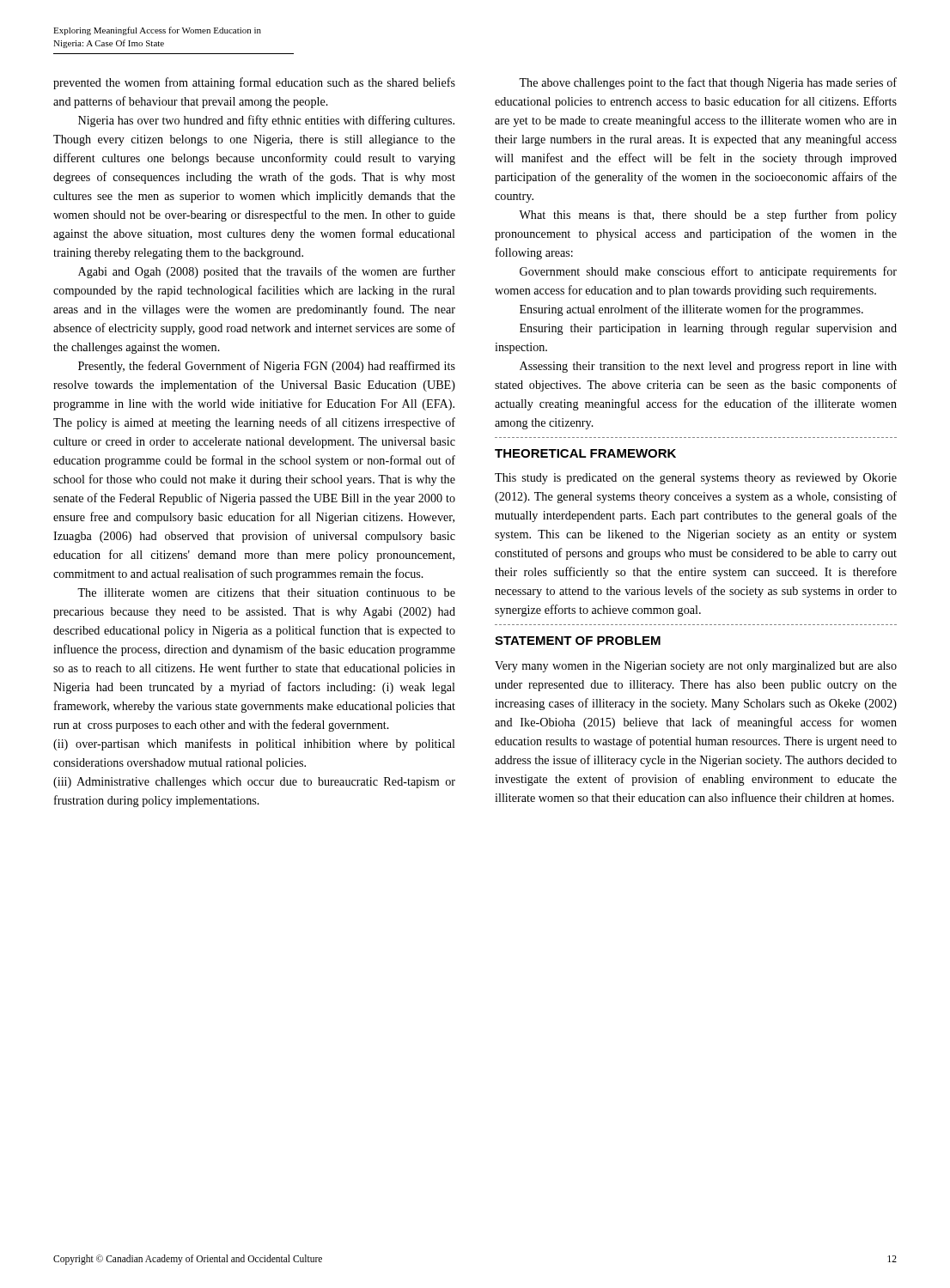Find the text block with the text "Very many women in the Nigerian society"
Image resolution: width=950 pixels, height=1288 pixels.
point(696,731)
